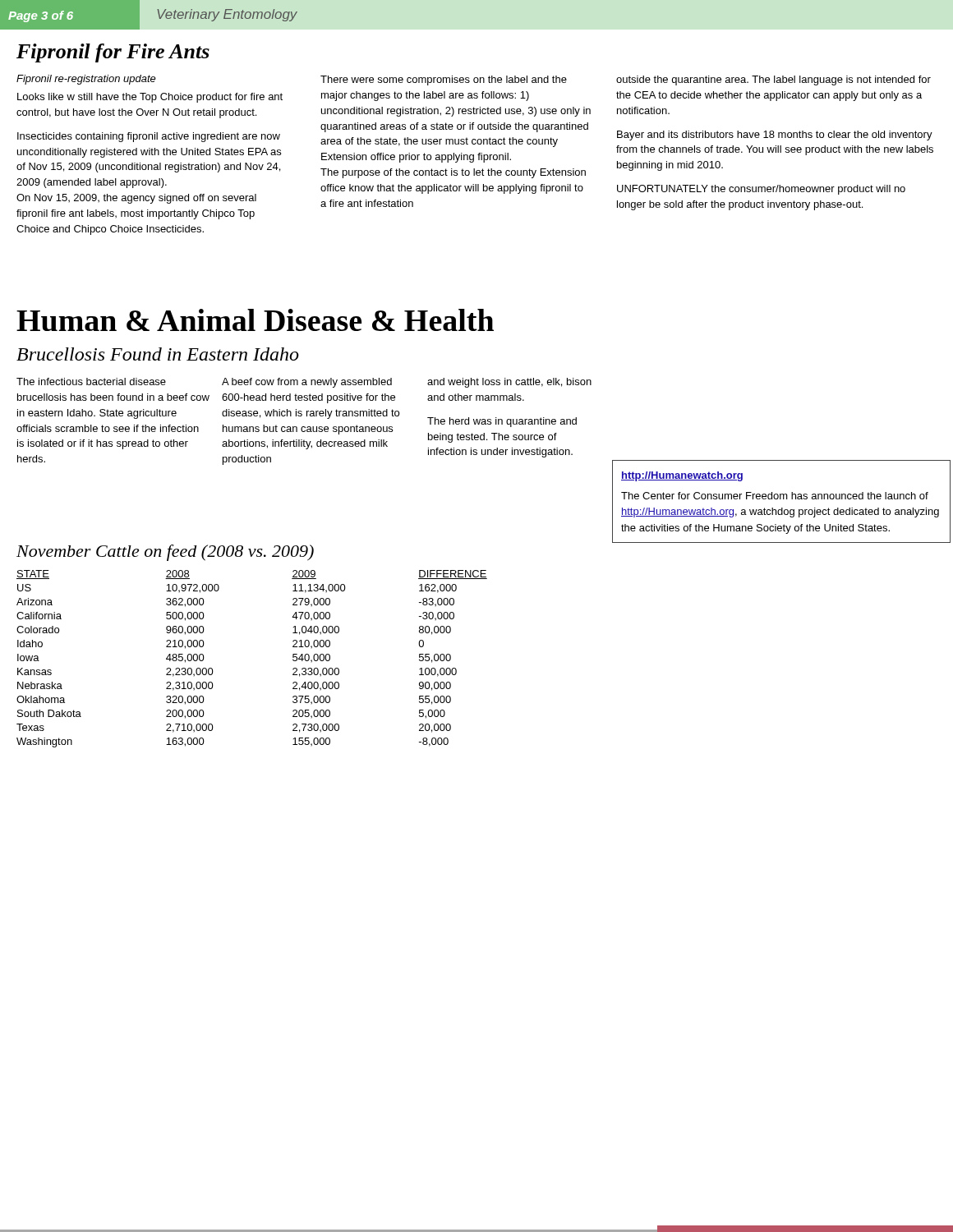This screenshot has width=953, height=1232.
Task: Click on the block starting "The infectious bacterial disease brucellosis has"
Action: tap(113, 421)
